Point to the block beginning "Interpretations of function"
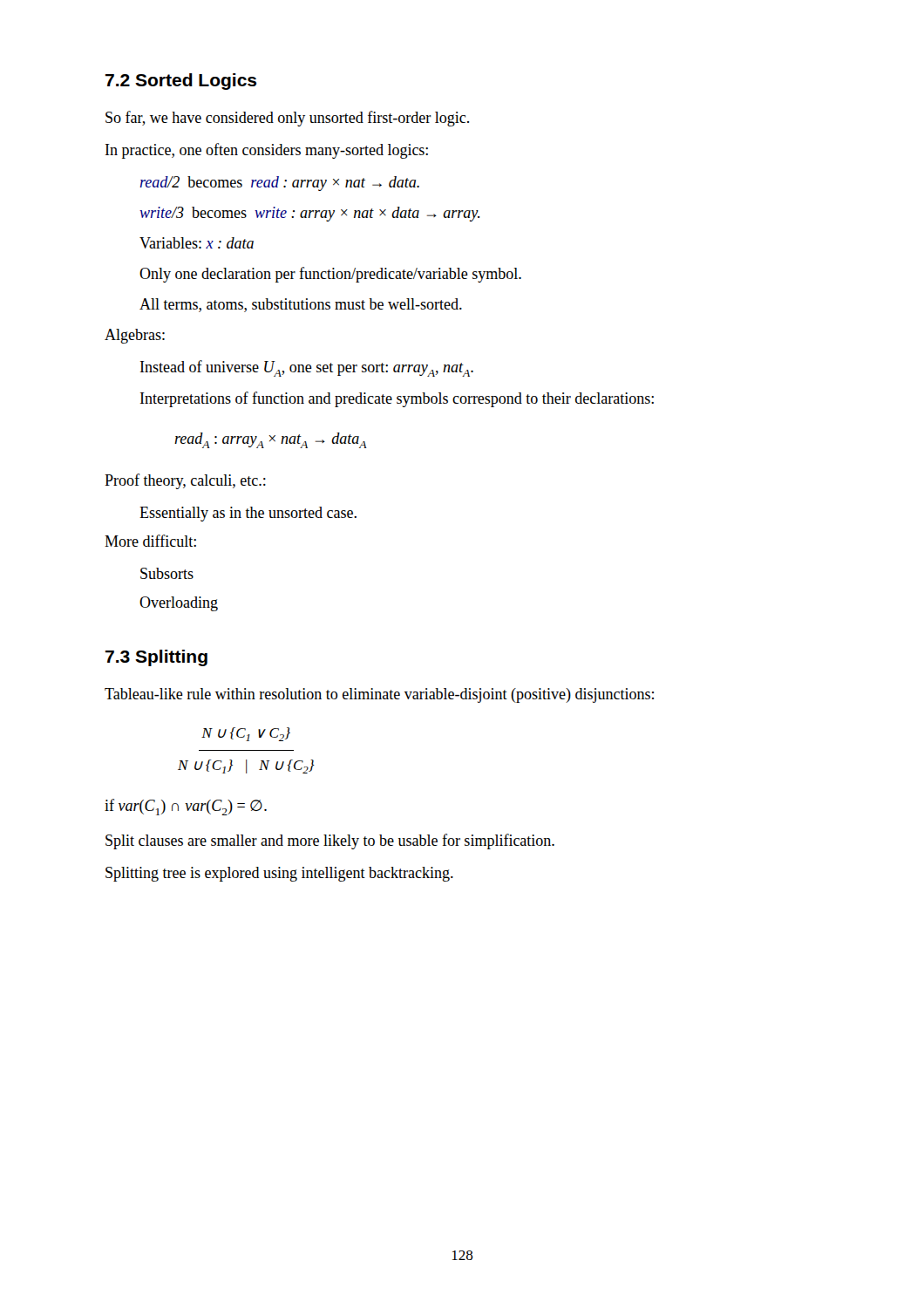Viewport: 924px width, 1308px height. (479, 399)
